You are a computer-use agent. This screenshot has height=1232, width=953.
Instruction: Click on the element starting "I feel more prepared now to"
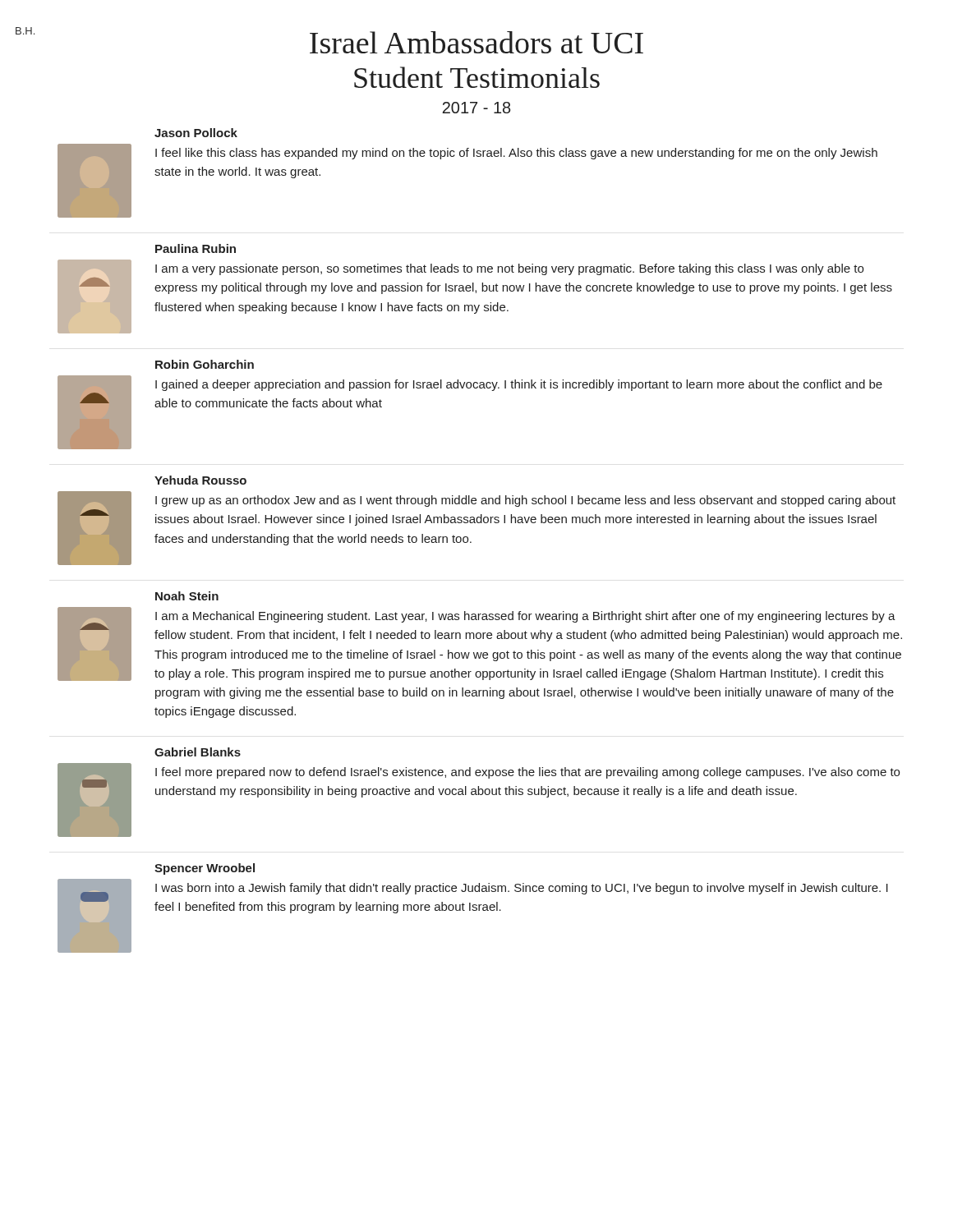pyautogui.click(x=527, y=781)
